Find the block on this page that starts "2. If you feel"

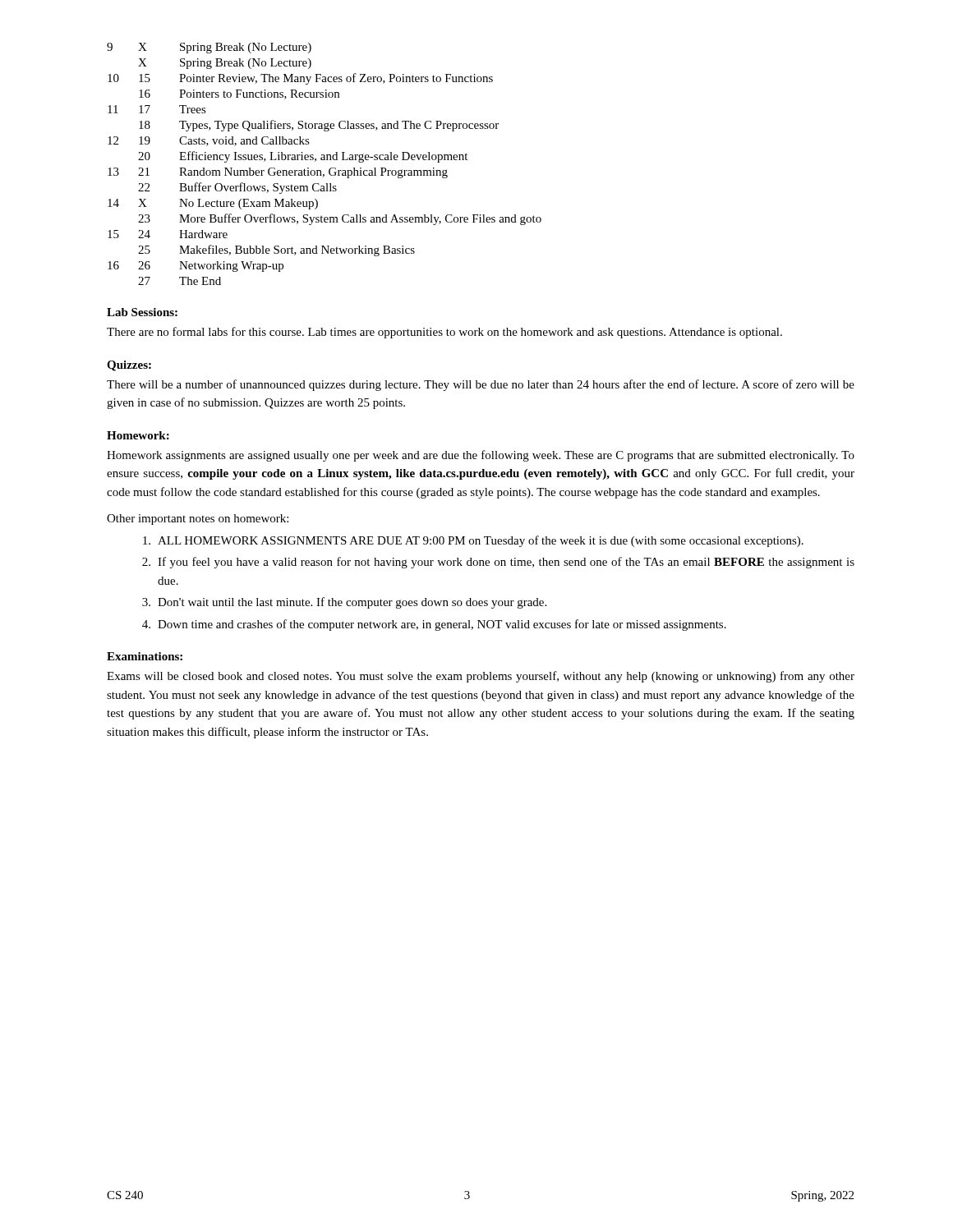(x=493, y=571)
